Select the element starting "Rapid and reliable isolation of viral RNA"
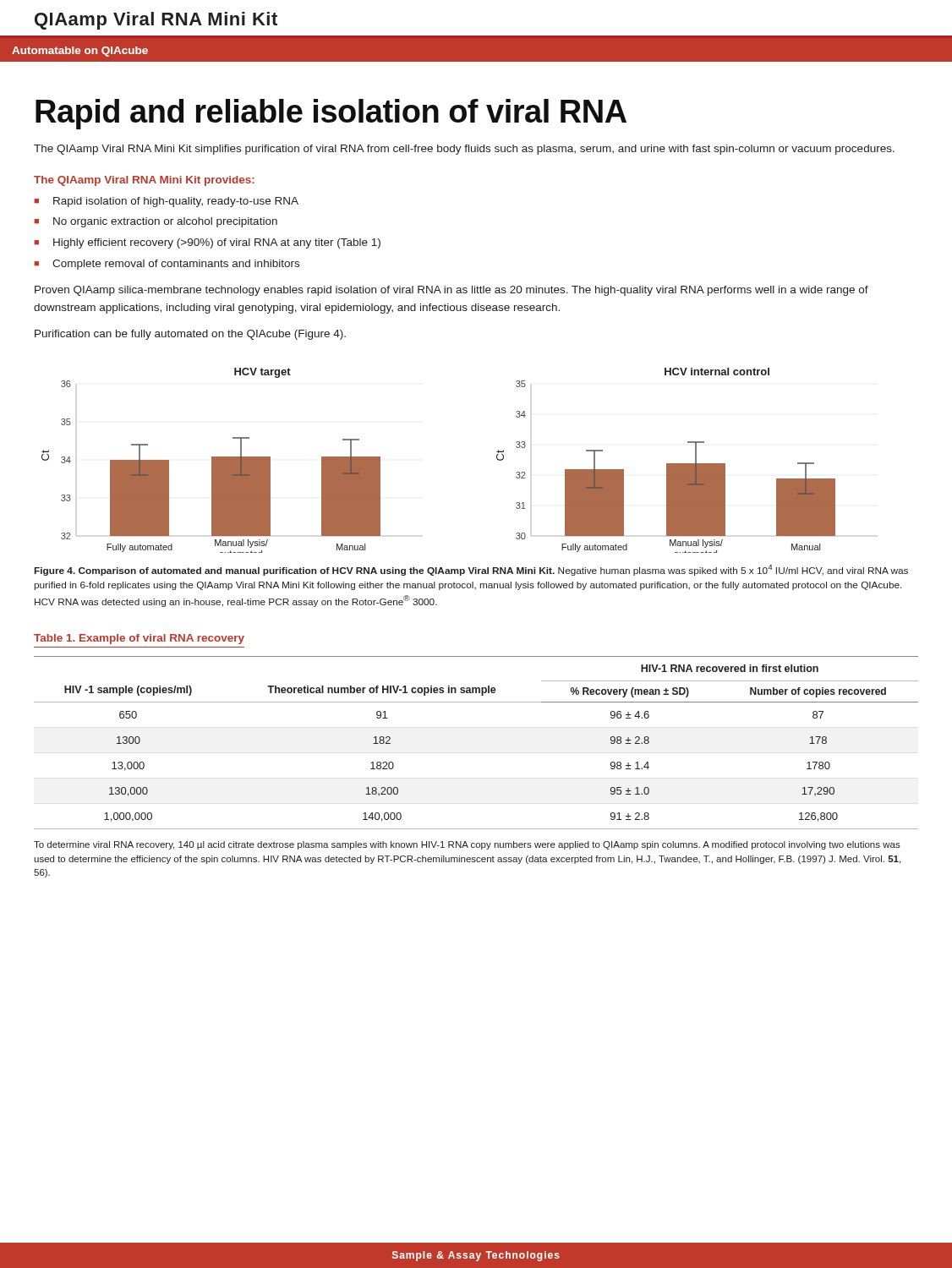This screenshot has width=952, height=1268. coord(330,112)
